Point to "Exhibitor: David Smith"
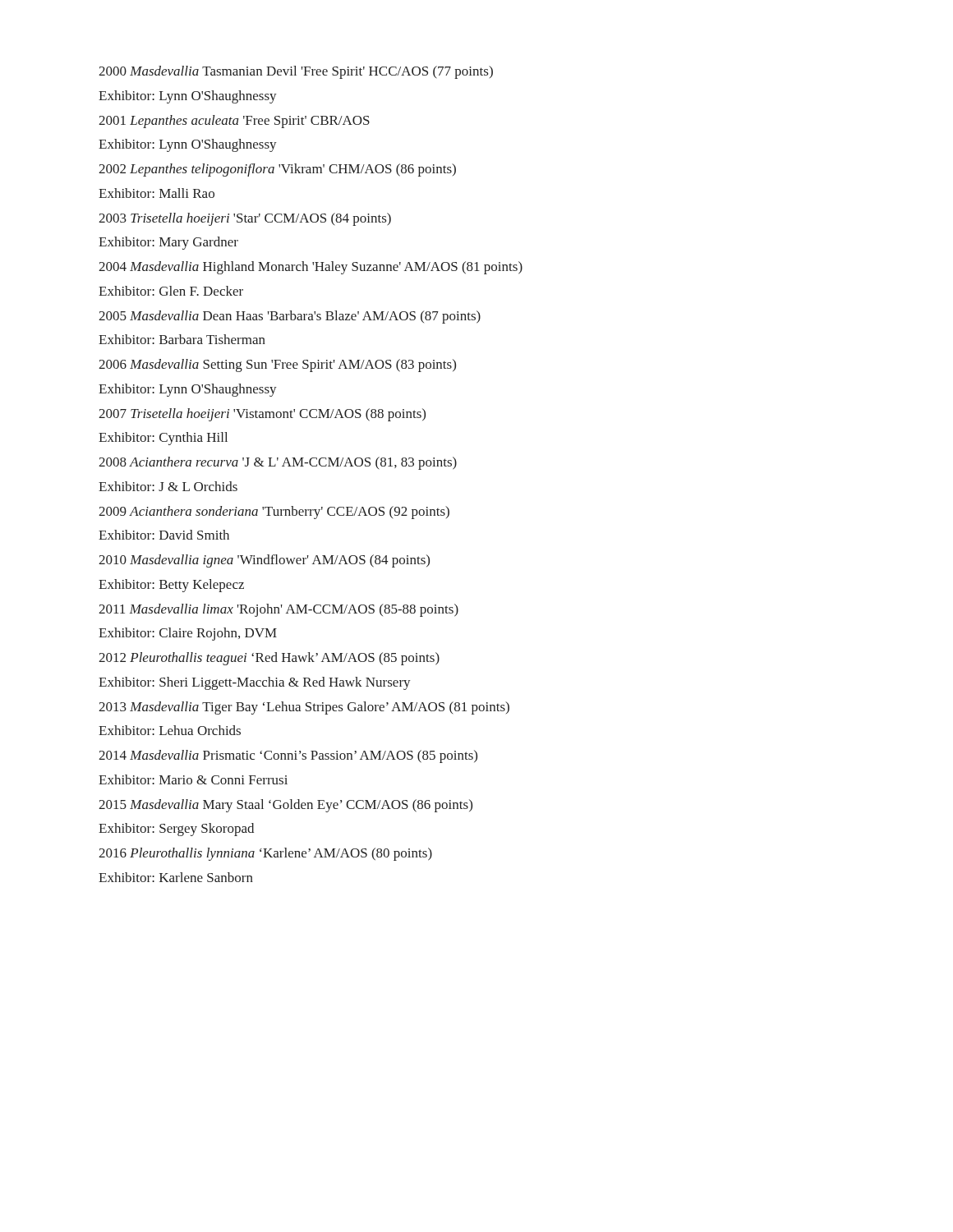The width and height of the screenshot is (953, 1232). click(164, 535)
